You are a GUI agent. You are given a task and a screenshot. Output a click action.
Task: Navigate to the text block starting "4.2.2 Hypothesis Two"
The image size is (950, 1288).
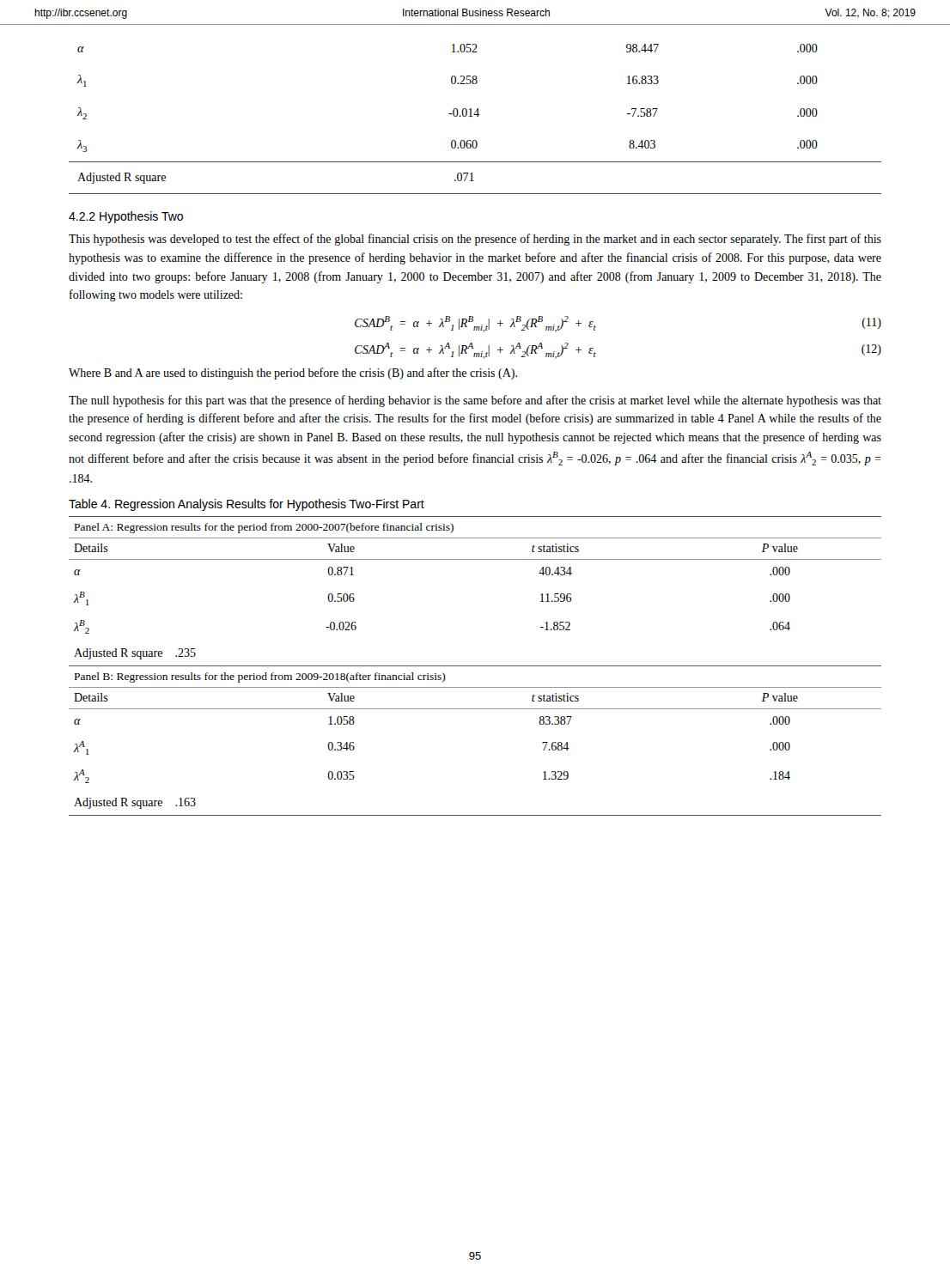pyautogui.click(x=126, y=217)
